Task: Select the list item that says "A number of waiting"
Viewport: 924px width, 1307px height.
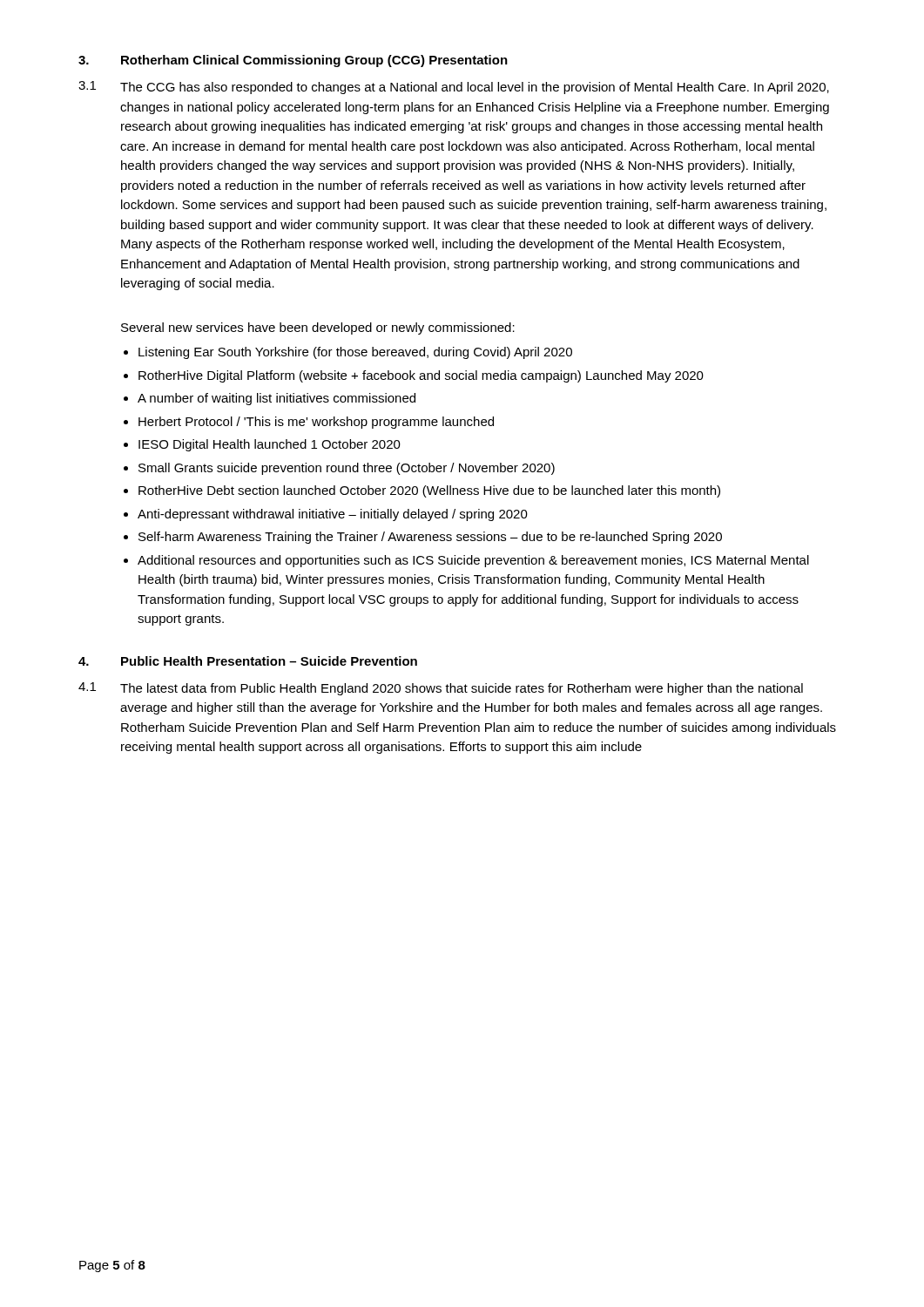Action: pyautogui.click(x=277, y=398)
